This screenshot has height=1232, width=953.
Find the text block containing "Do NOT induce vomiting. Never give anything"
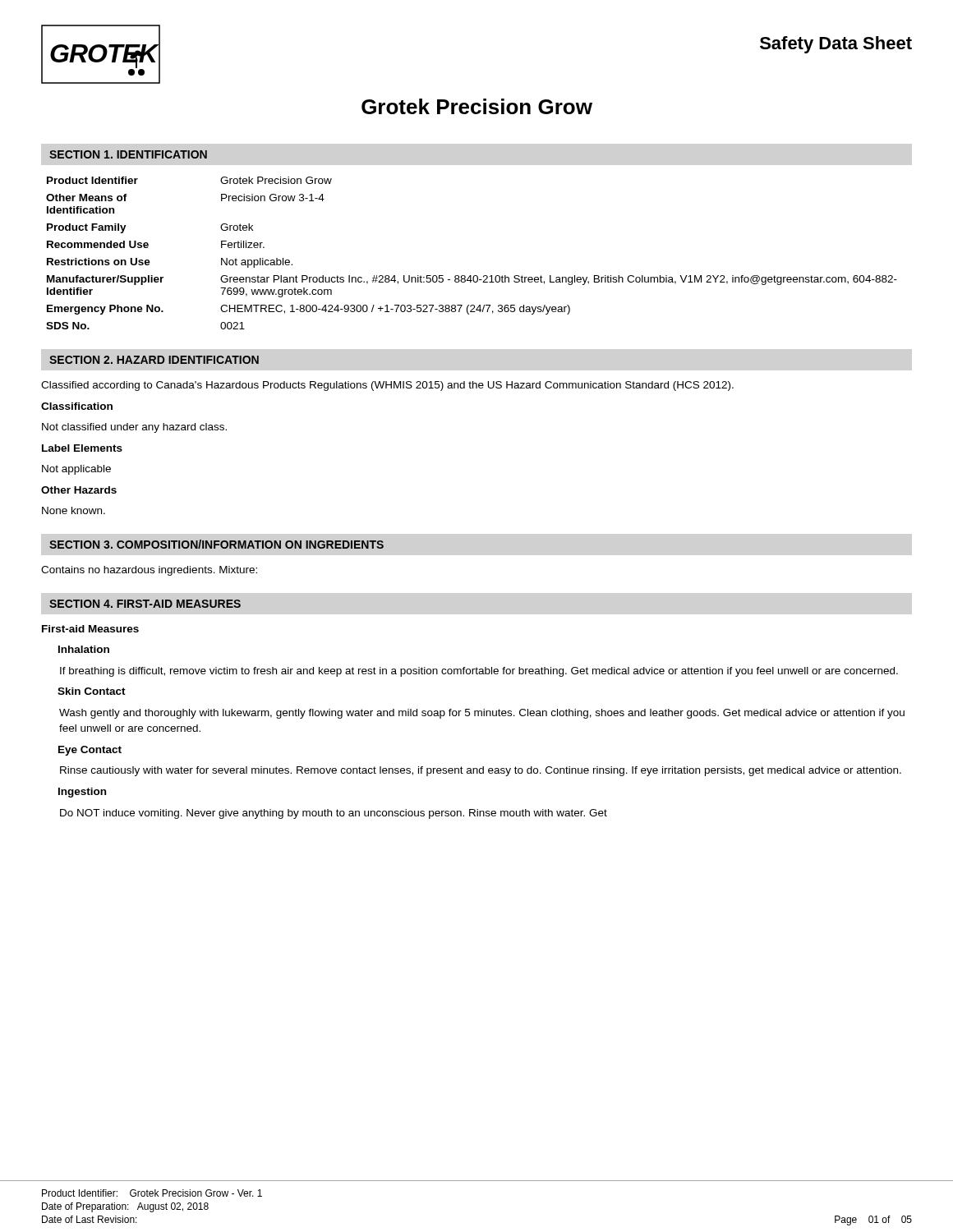coord(333,812)
